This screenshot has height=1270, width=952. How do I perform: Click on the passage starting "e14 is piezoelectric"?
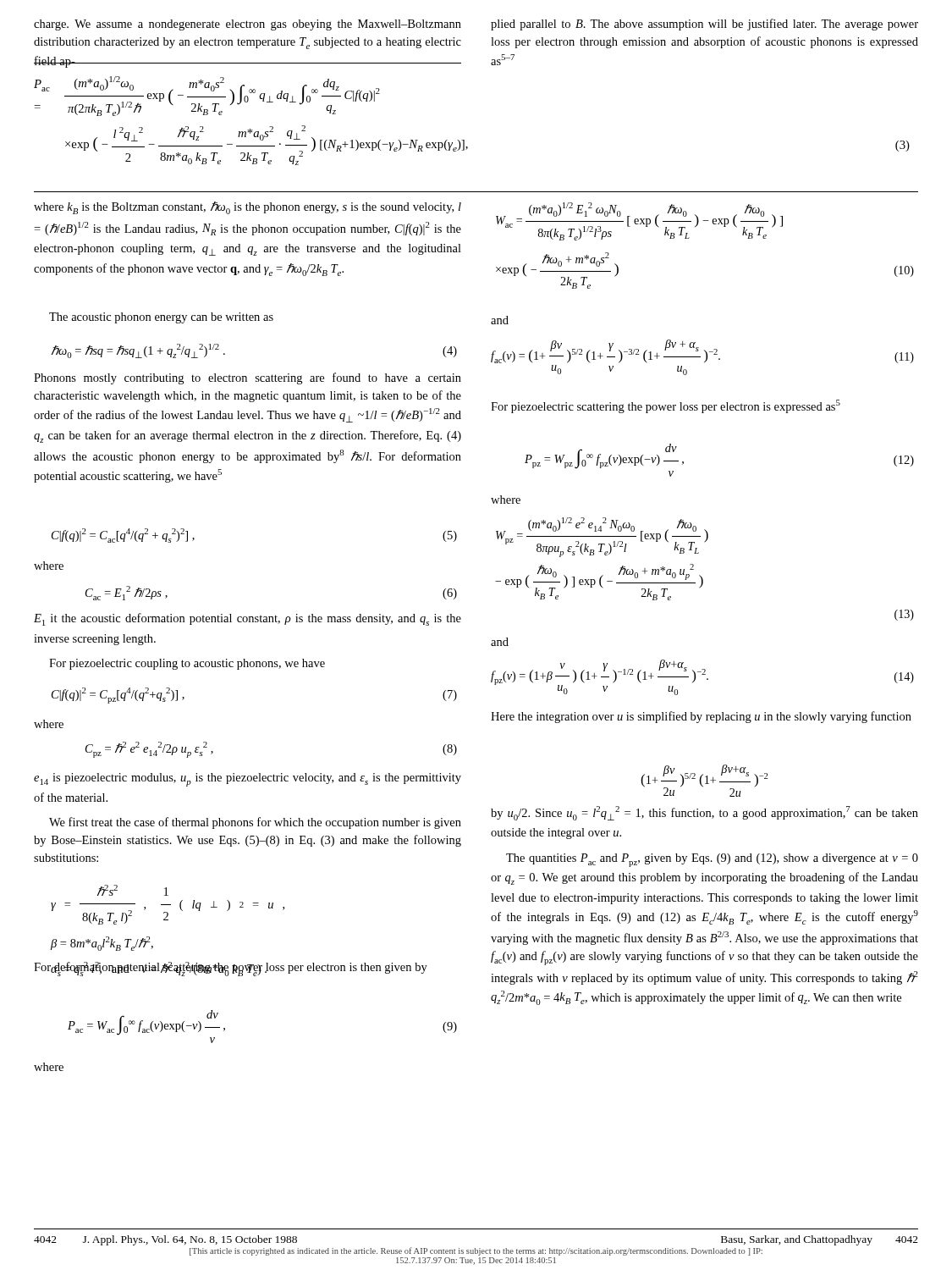(x=248, y=818)
